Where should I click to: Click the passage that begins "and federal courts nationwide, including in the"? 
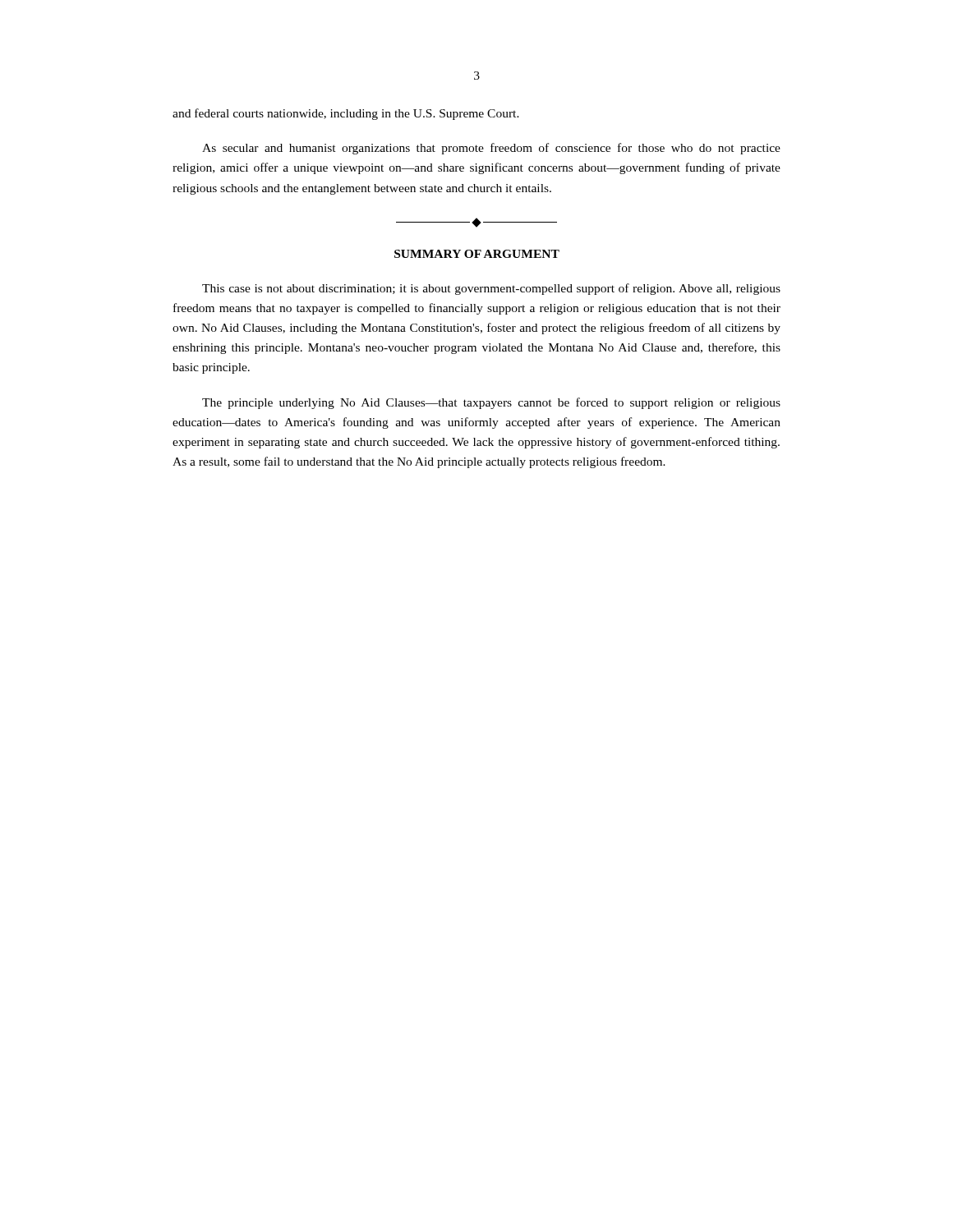[346, 113]
